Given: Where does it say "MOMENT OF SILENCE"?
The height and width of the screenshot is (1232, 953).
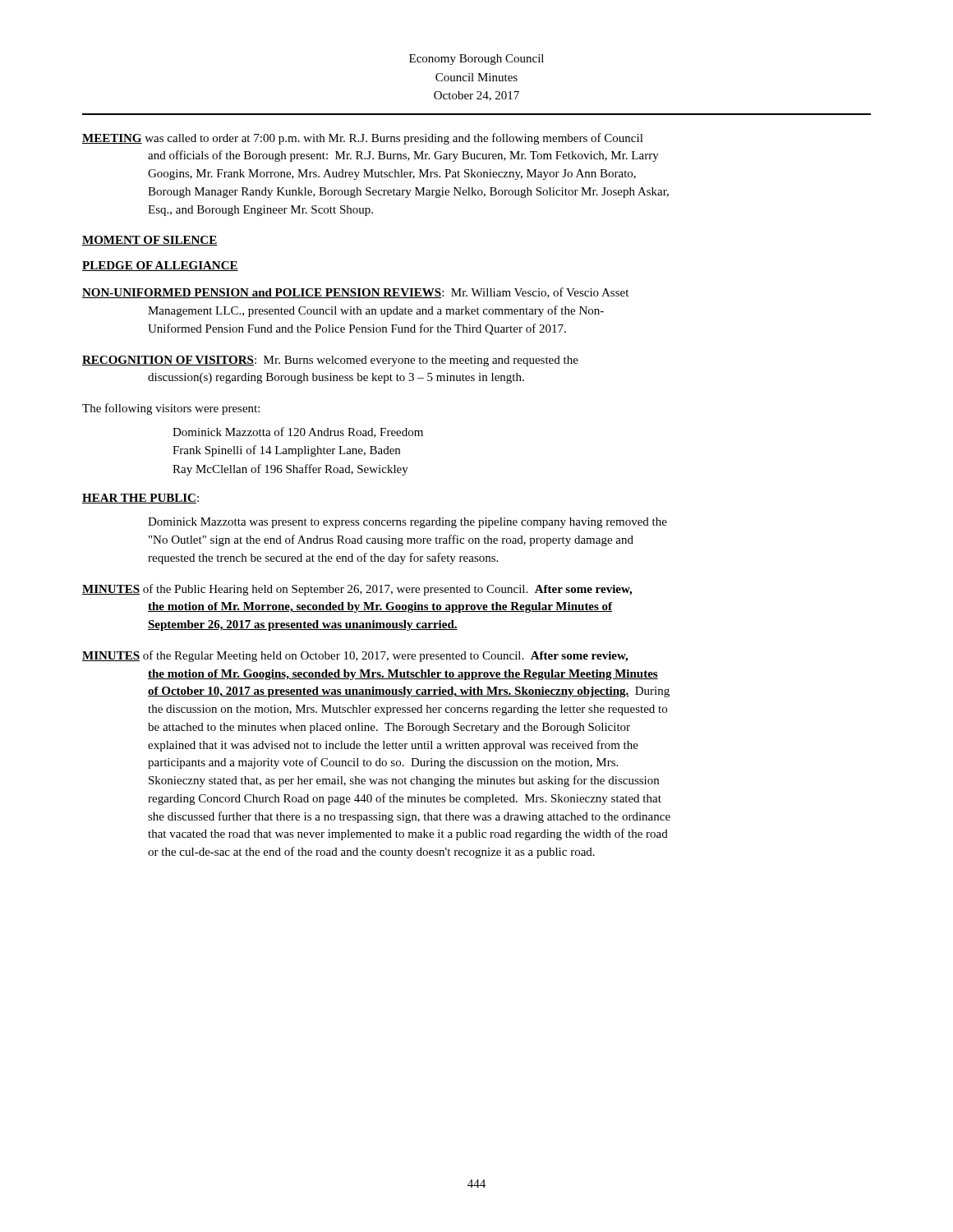Looking at the screenshot, I should tap(150, 240).
